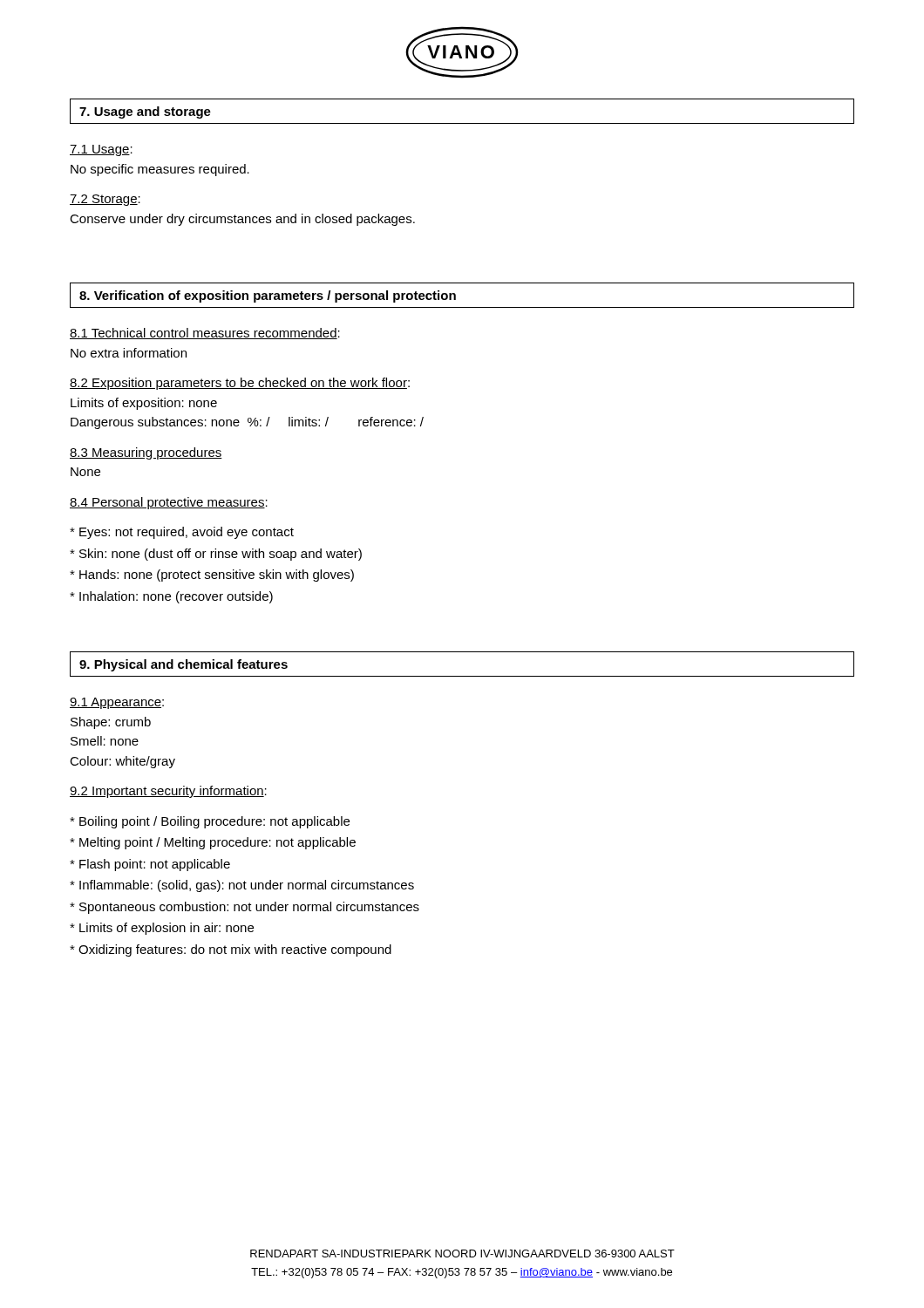Image resolution: width=924 pixels, height=1308 pixels.
Task: Navigate to the element starting "8. Verification of"
Action: [x=268, y=295]
